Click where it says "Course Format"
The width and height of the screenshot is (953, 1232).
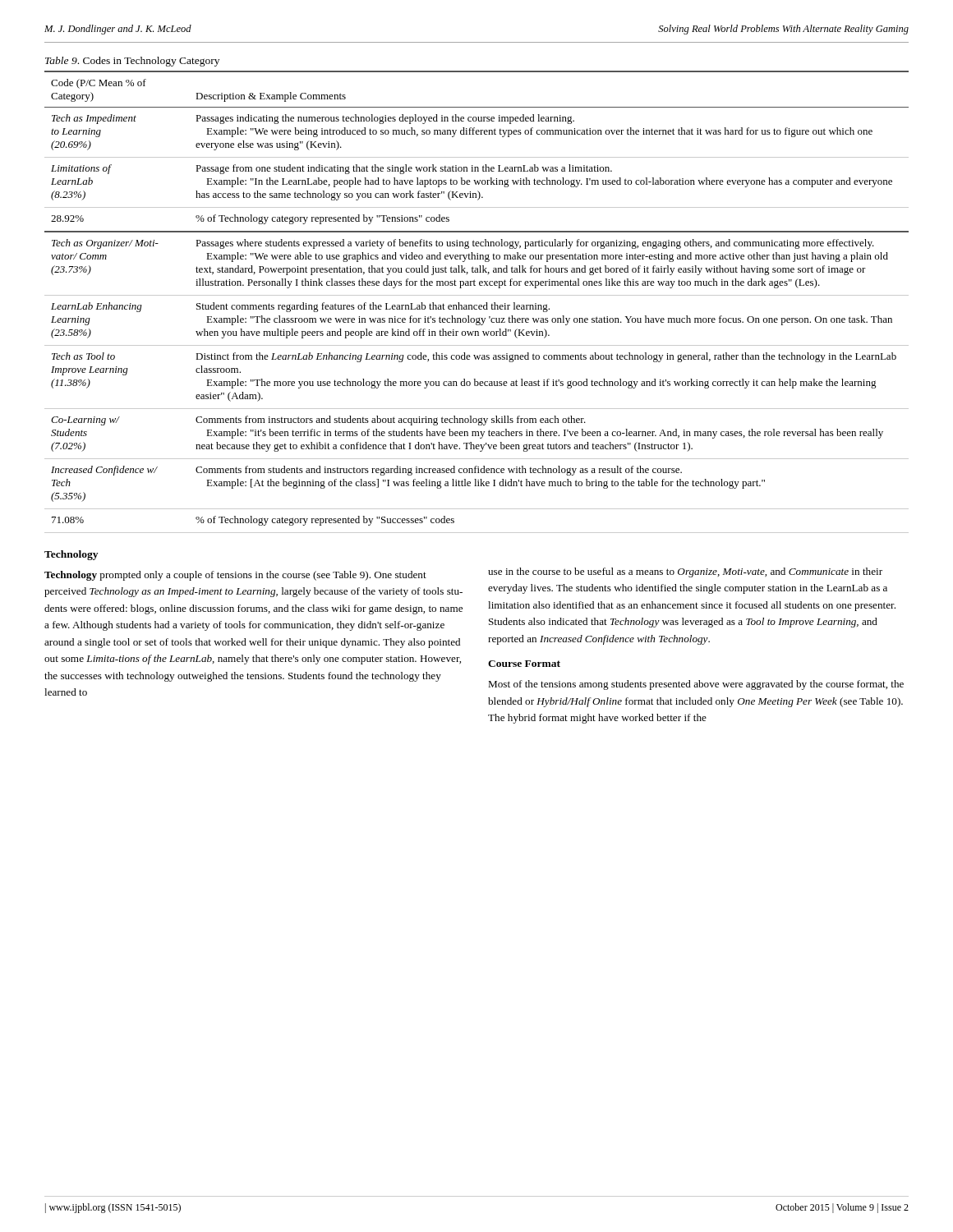[x=524, y=663]
